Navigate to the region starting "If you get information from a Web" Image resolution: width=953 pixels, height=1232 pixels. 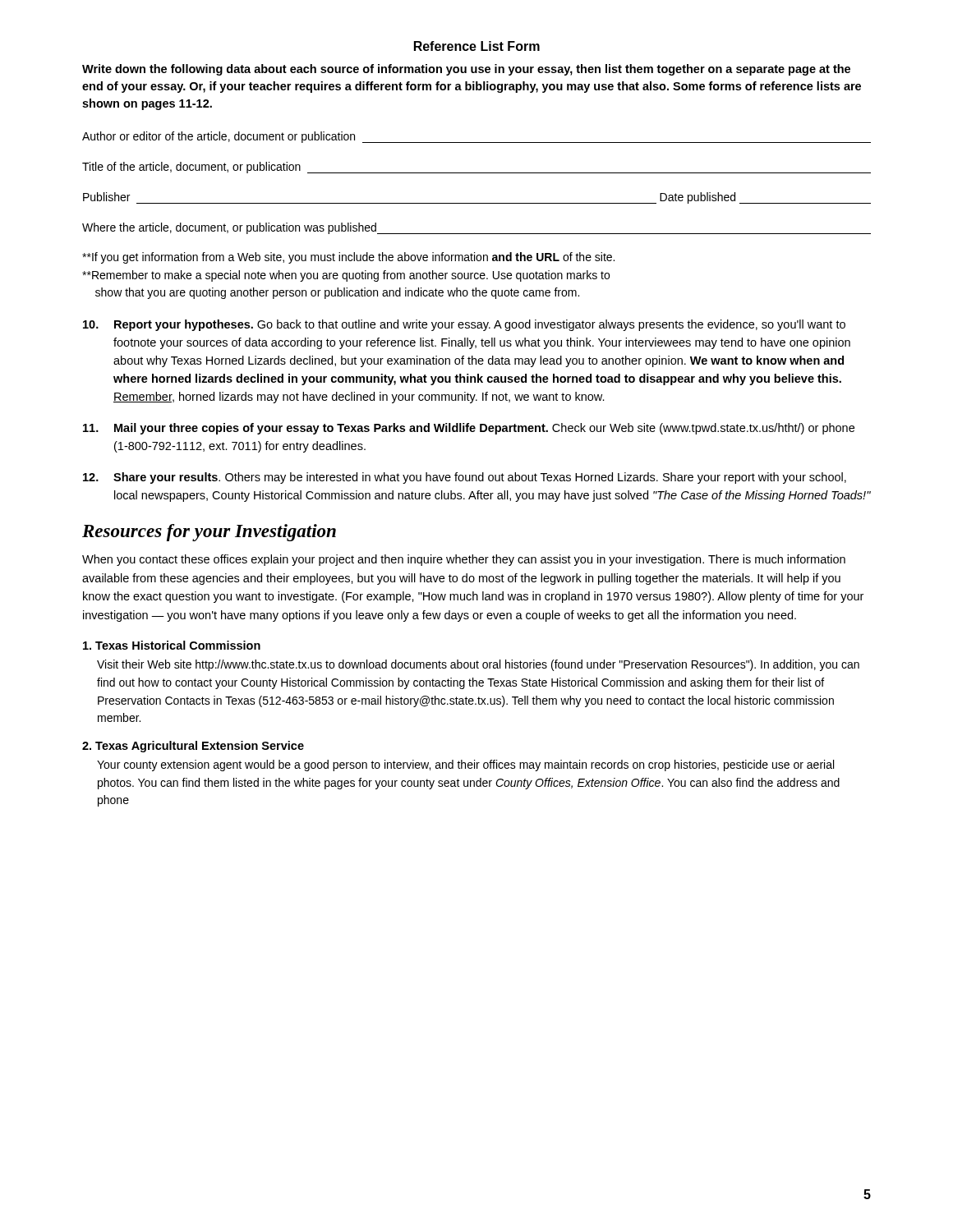[349, 275]
